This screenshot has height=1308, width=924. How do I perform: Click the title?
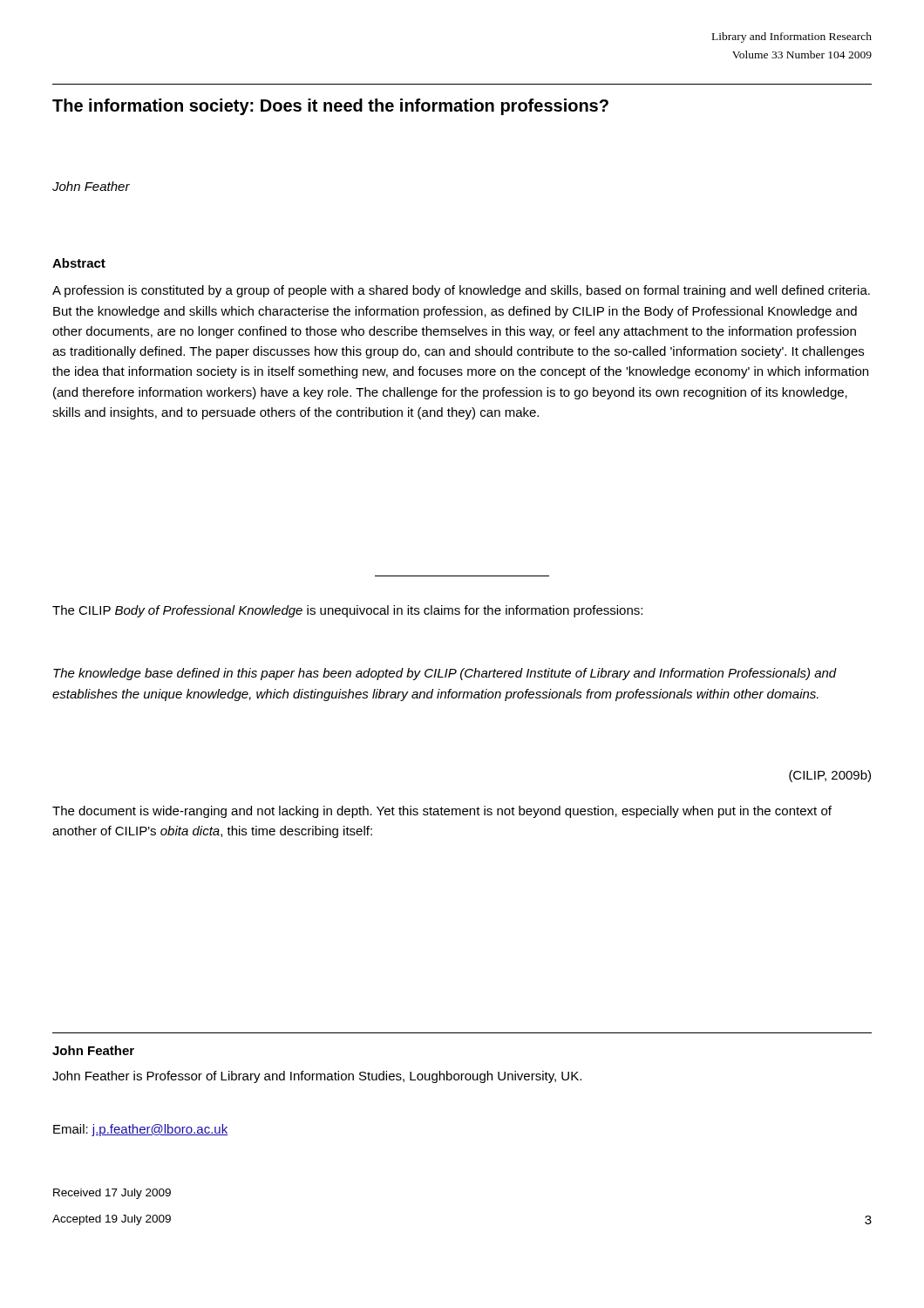pyautogui.click(x=462, y=106)
